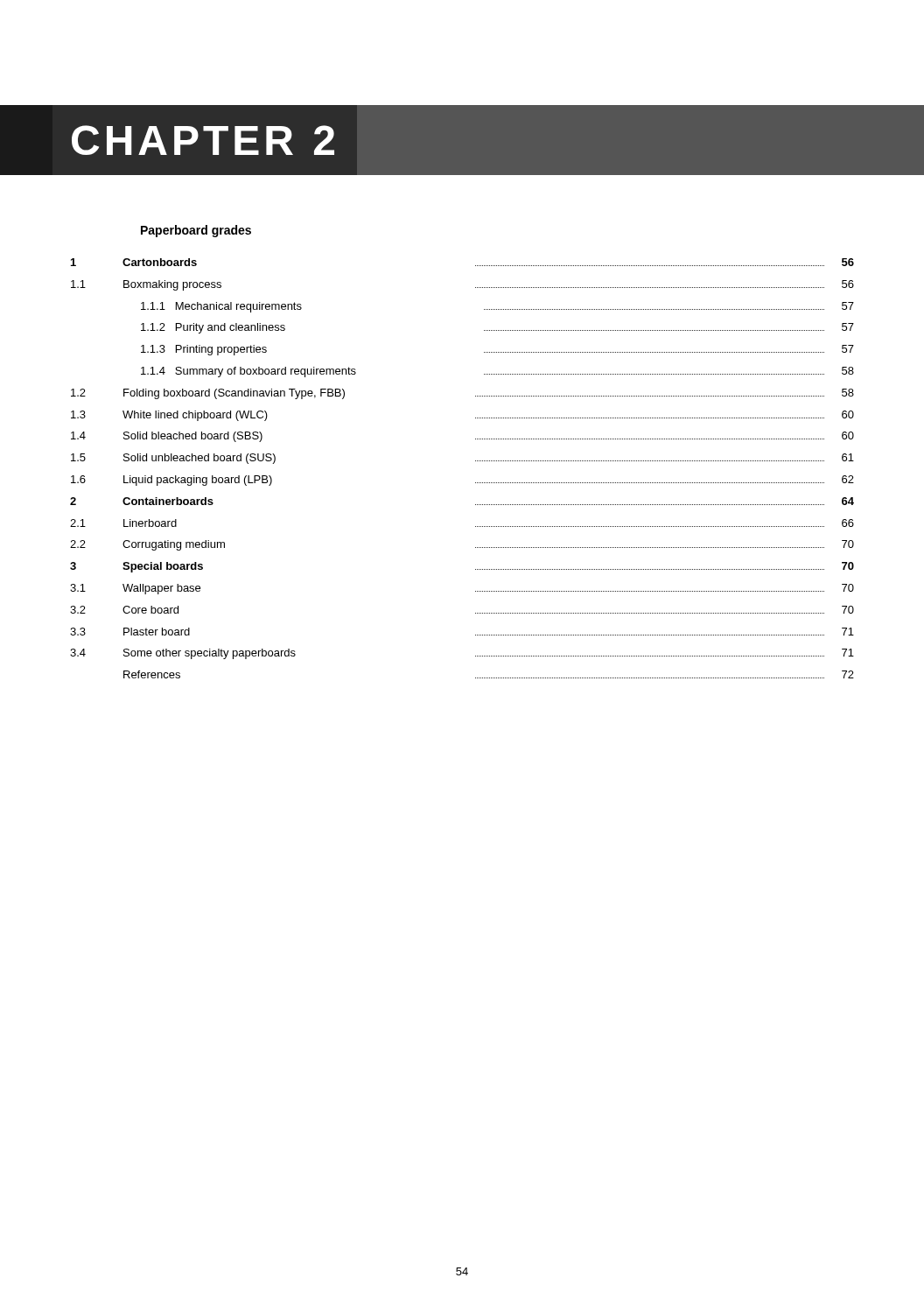Click on the passage starting "3 White lined chipboard (WLC) 60"
The image size is (924, 1313).
(195, 415)
